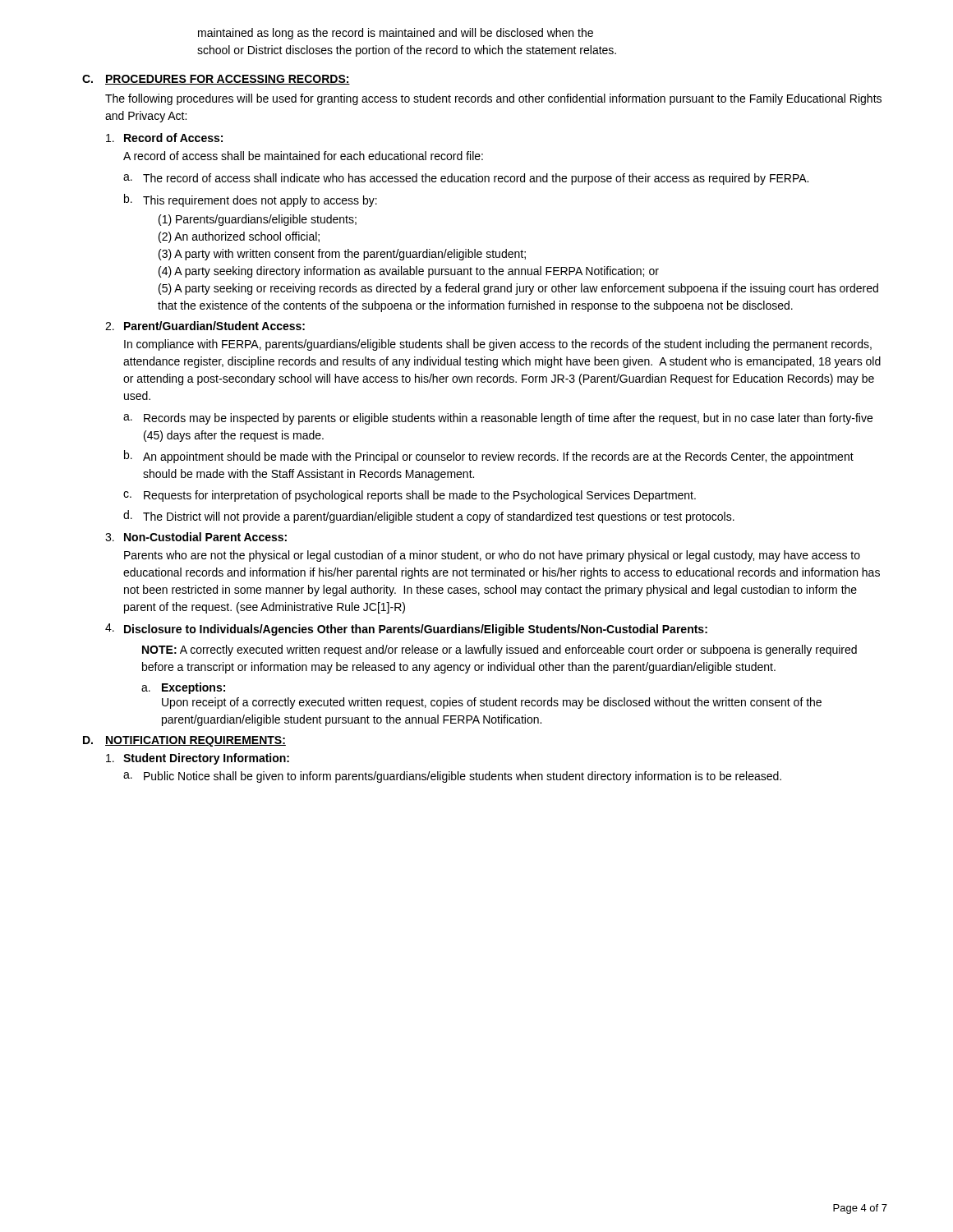Viewport: 953px width, 1232px height.
Task: Click on the list item containing "b. This requirement does not"
Action: click(x=505, y=253)
